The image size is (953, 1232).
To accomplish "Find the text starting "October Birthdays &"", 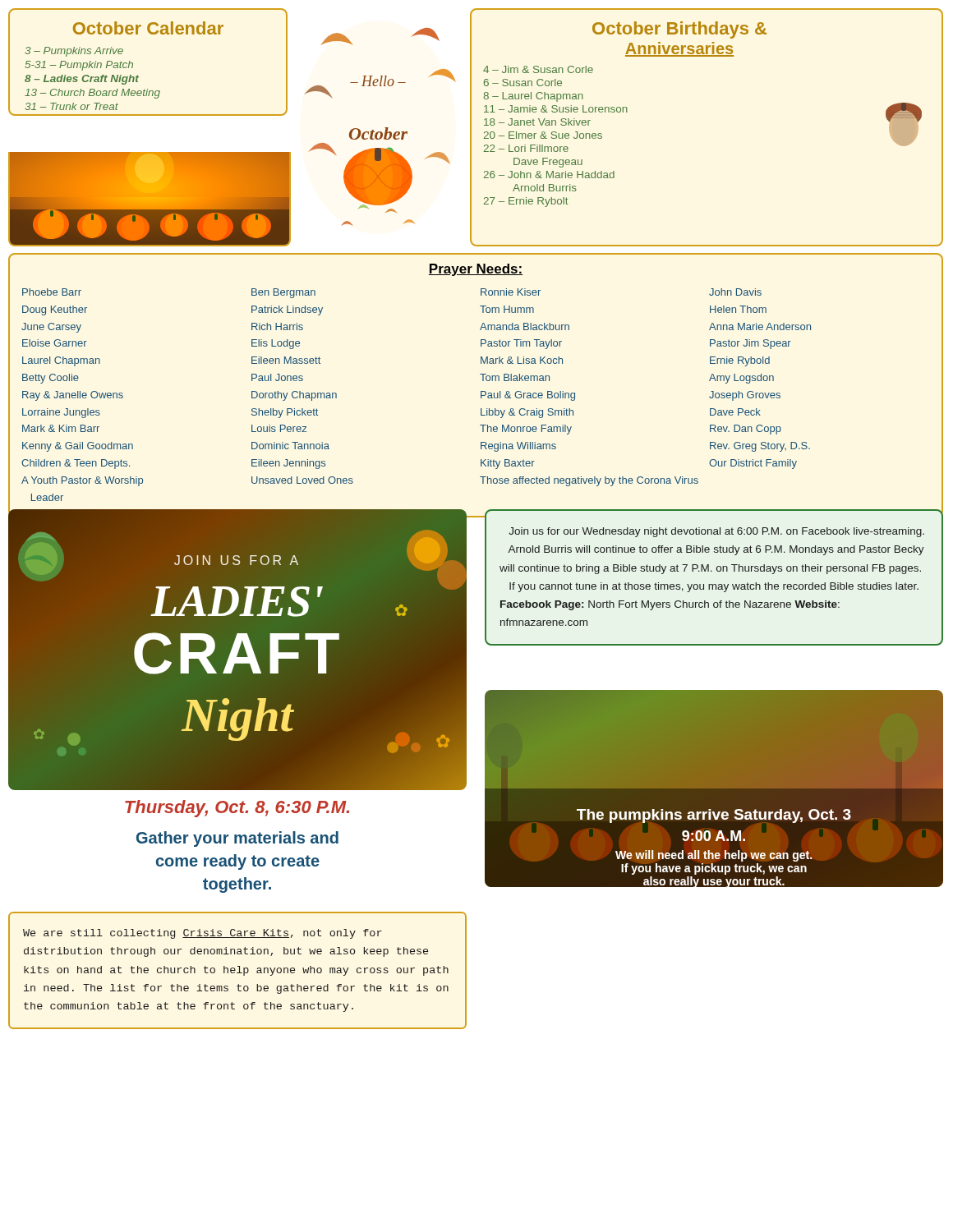I will 679,30.
